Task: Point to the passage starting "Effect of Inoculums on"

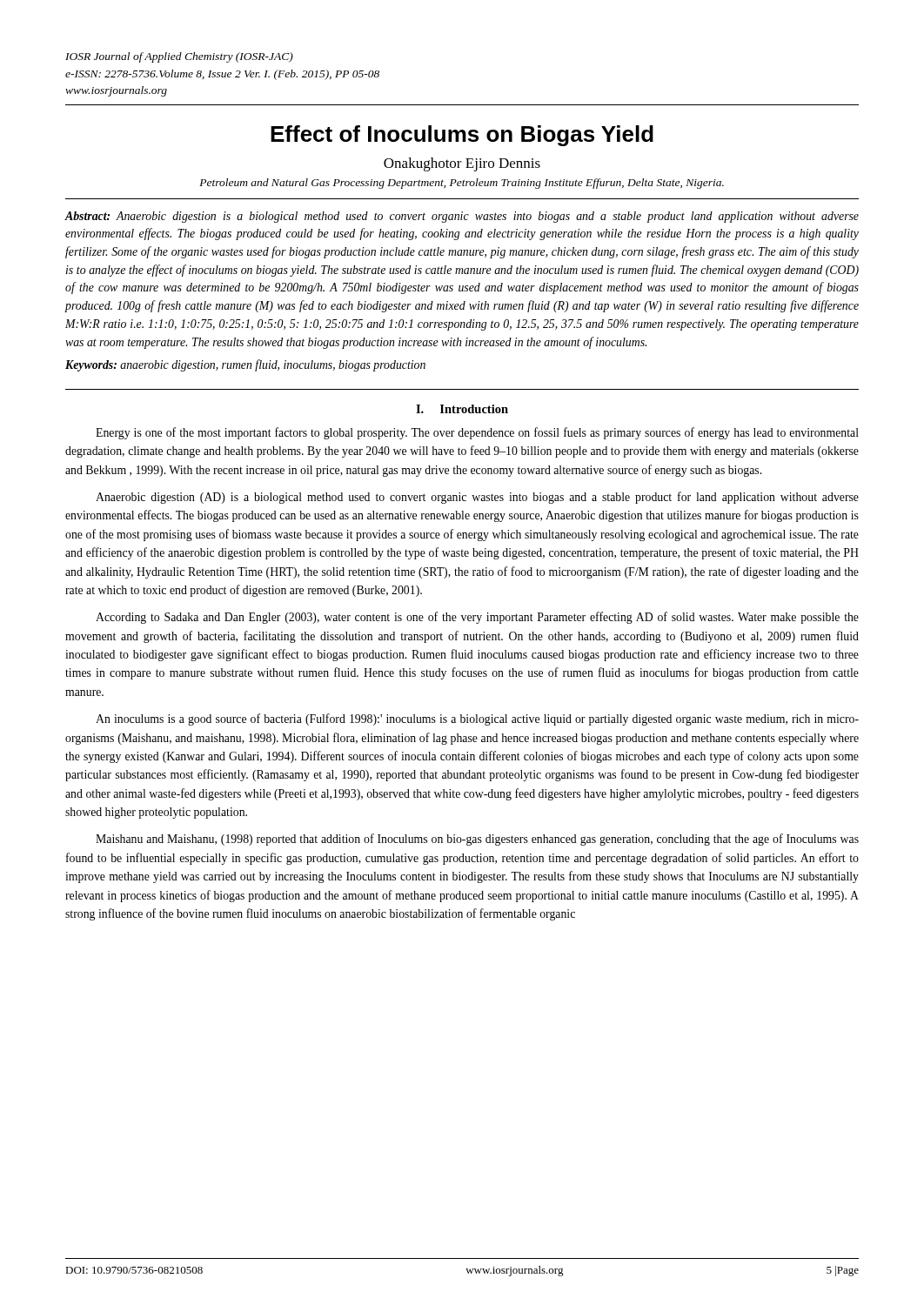Action: tap(462, 134)
